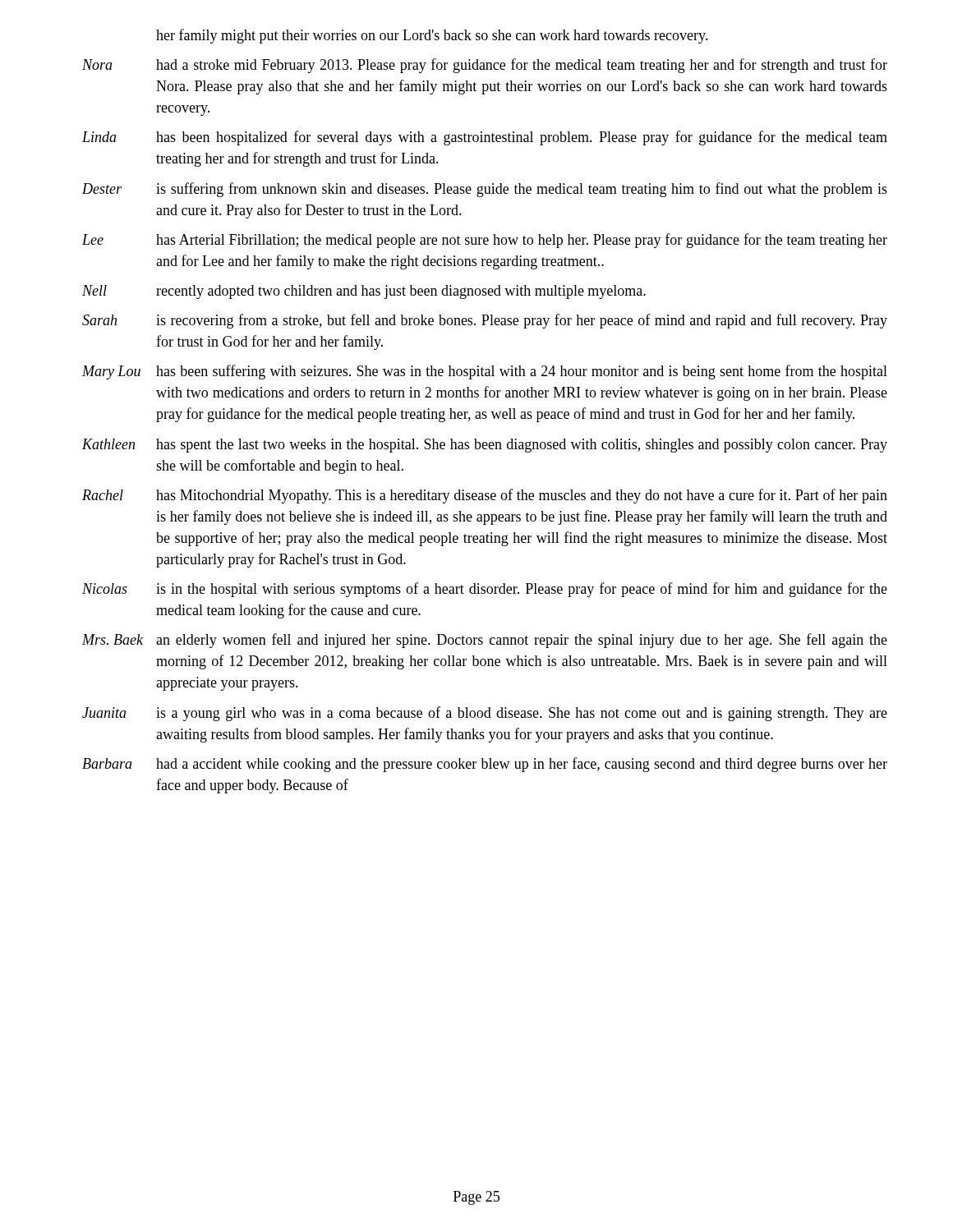Find the list item containing "Nicolas is in the hospital with serious"
The height and width of the screenshot is (1232, 953).
(485, 600)
